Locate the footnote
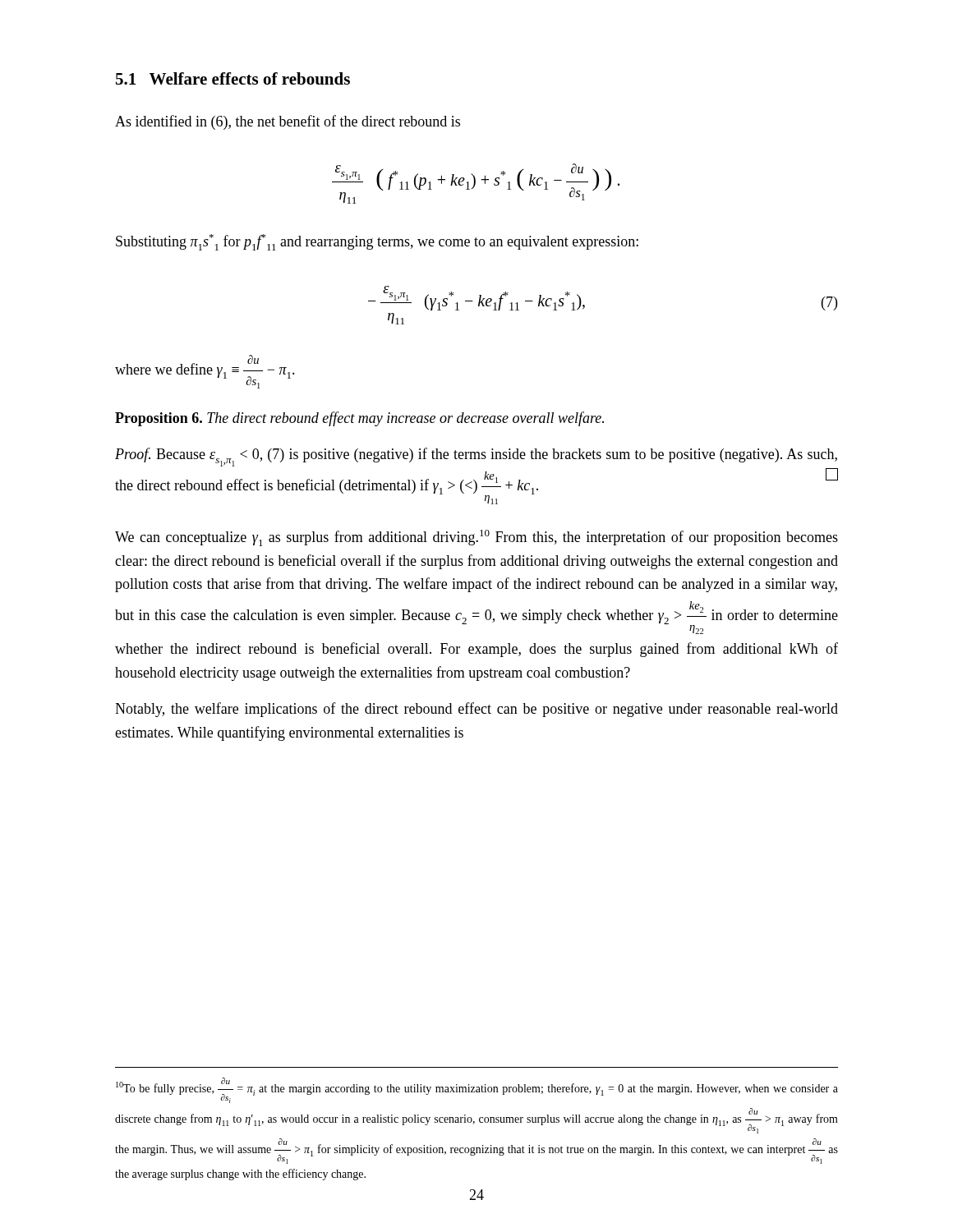Image resolution: width=953 pixels, height=1232 pixels. pyautogui.click(x=476, y=1127)
